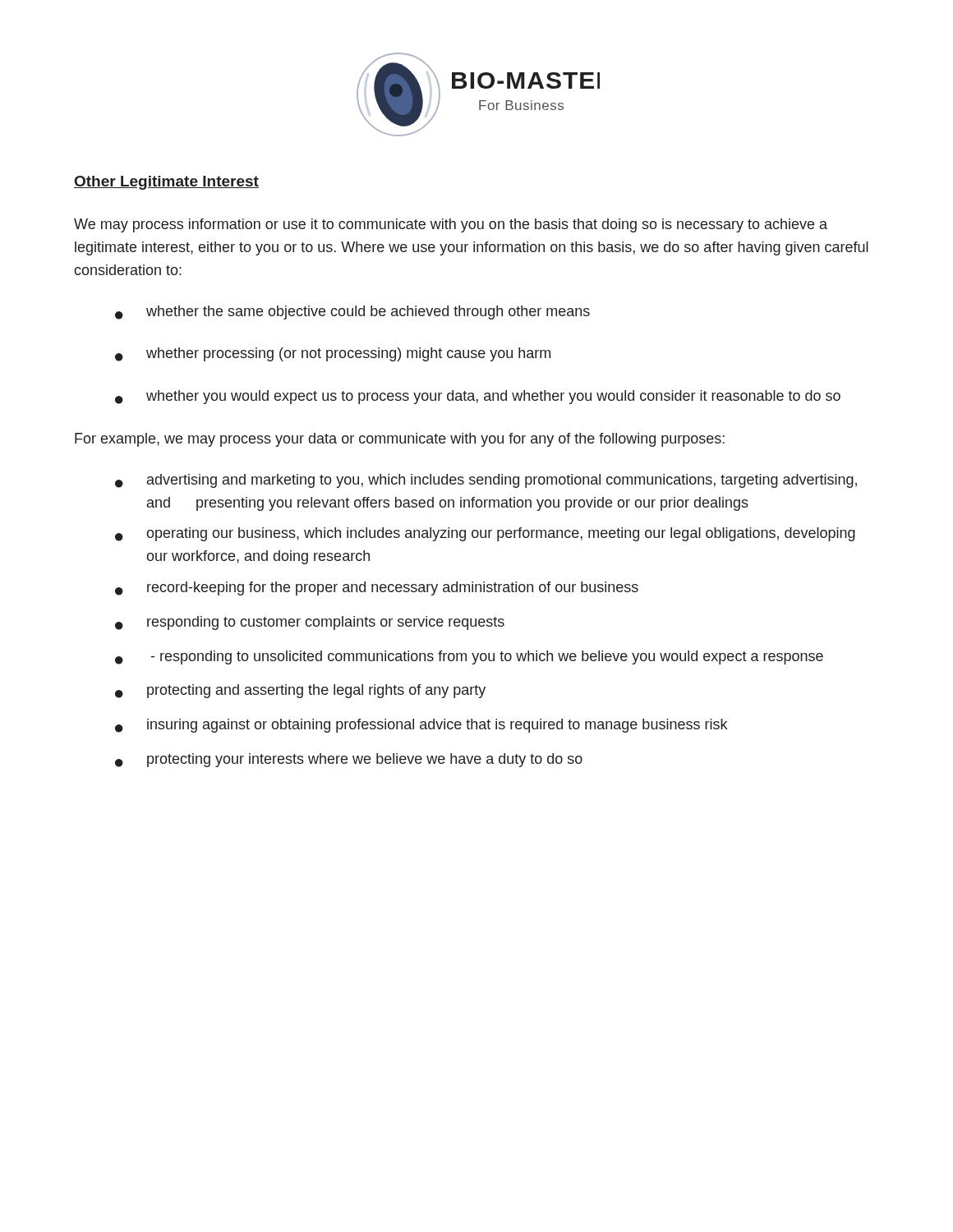
Task: Find the list item that reads "● - responding"
Action: [x=496, y=658]
